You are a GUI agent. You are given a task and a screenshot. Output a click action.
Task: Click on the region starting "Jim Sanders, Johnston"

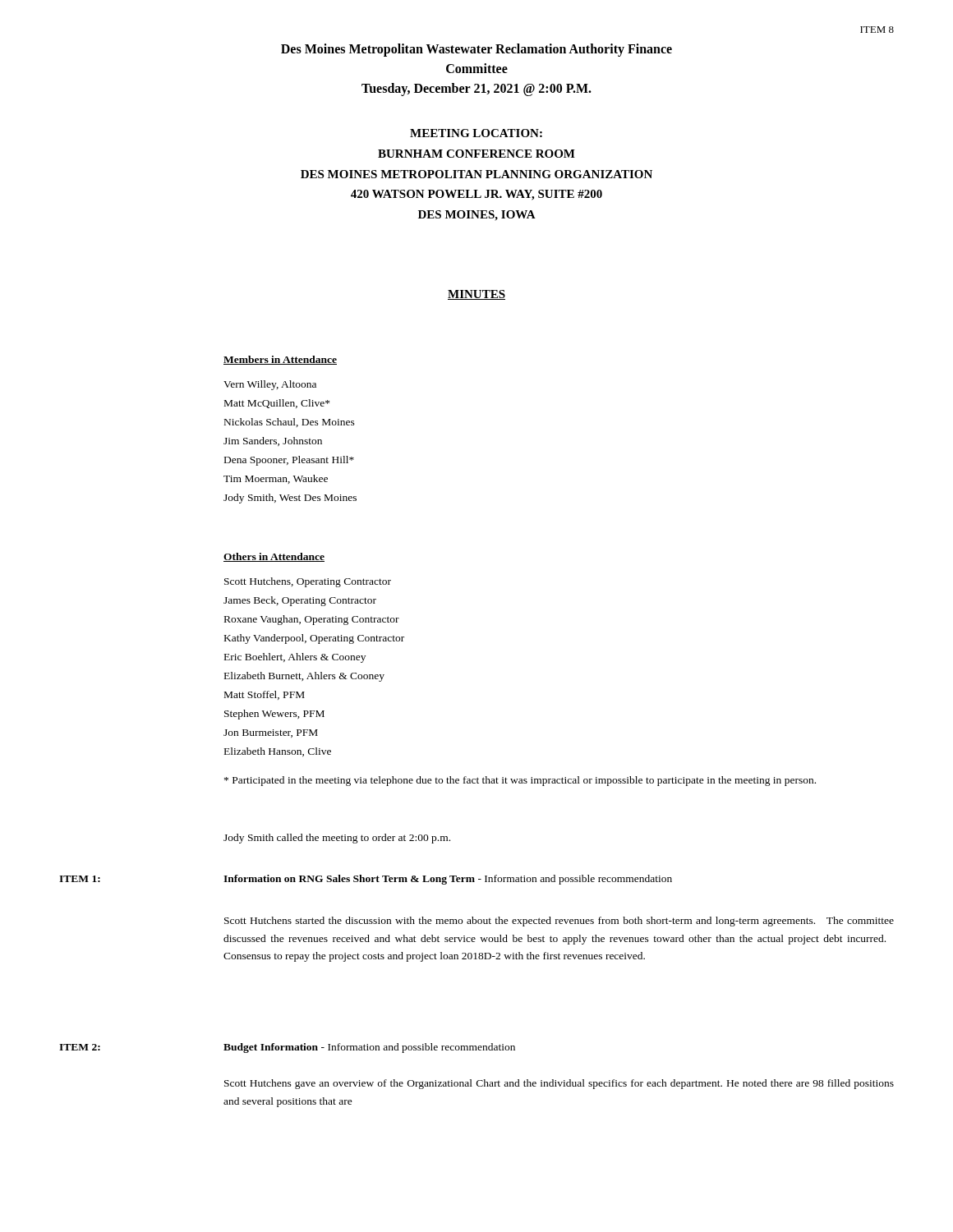coord(273,441)
